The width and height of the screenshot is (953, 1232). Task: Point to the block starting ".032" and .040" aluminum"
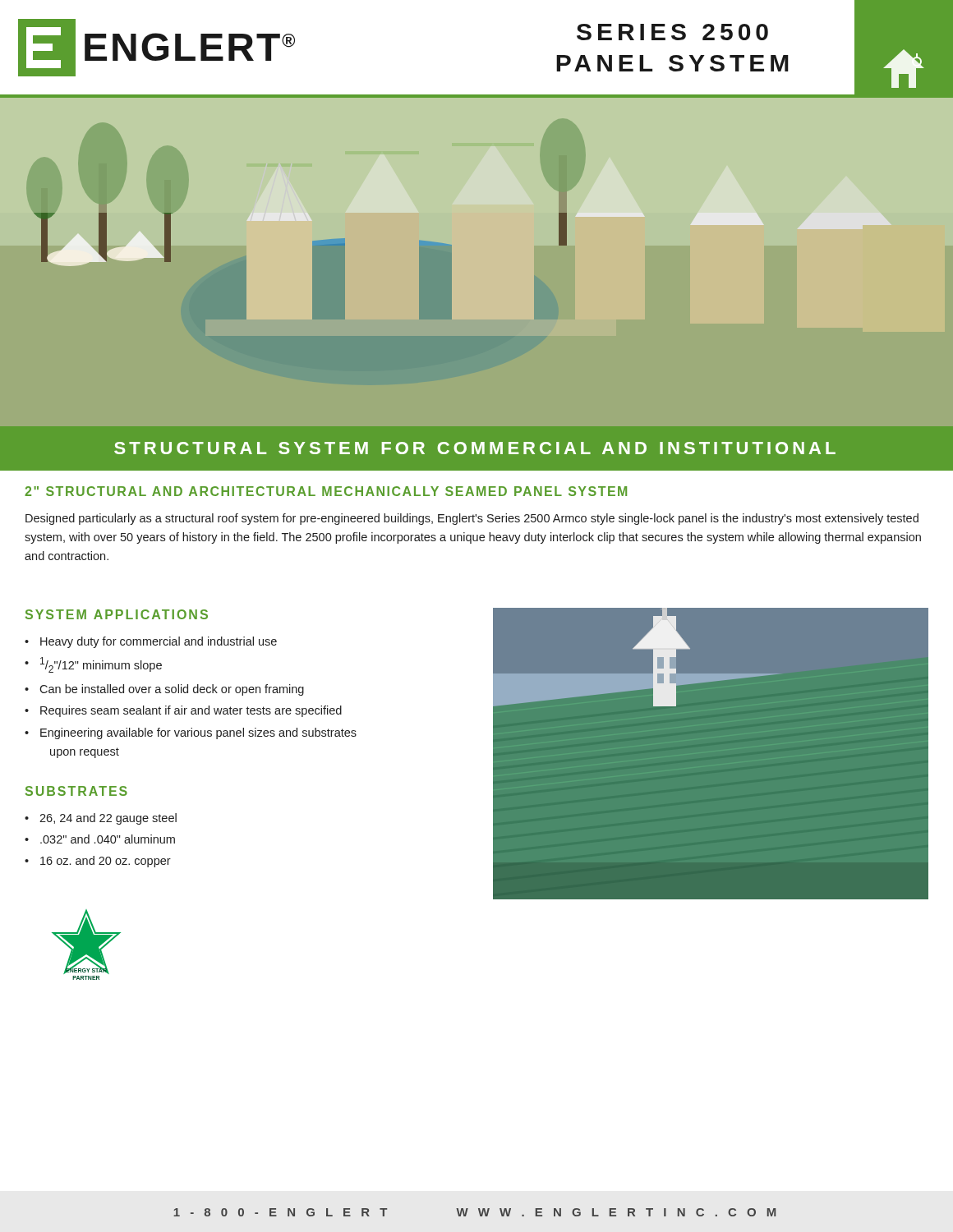point(108,840)
